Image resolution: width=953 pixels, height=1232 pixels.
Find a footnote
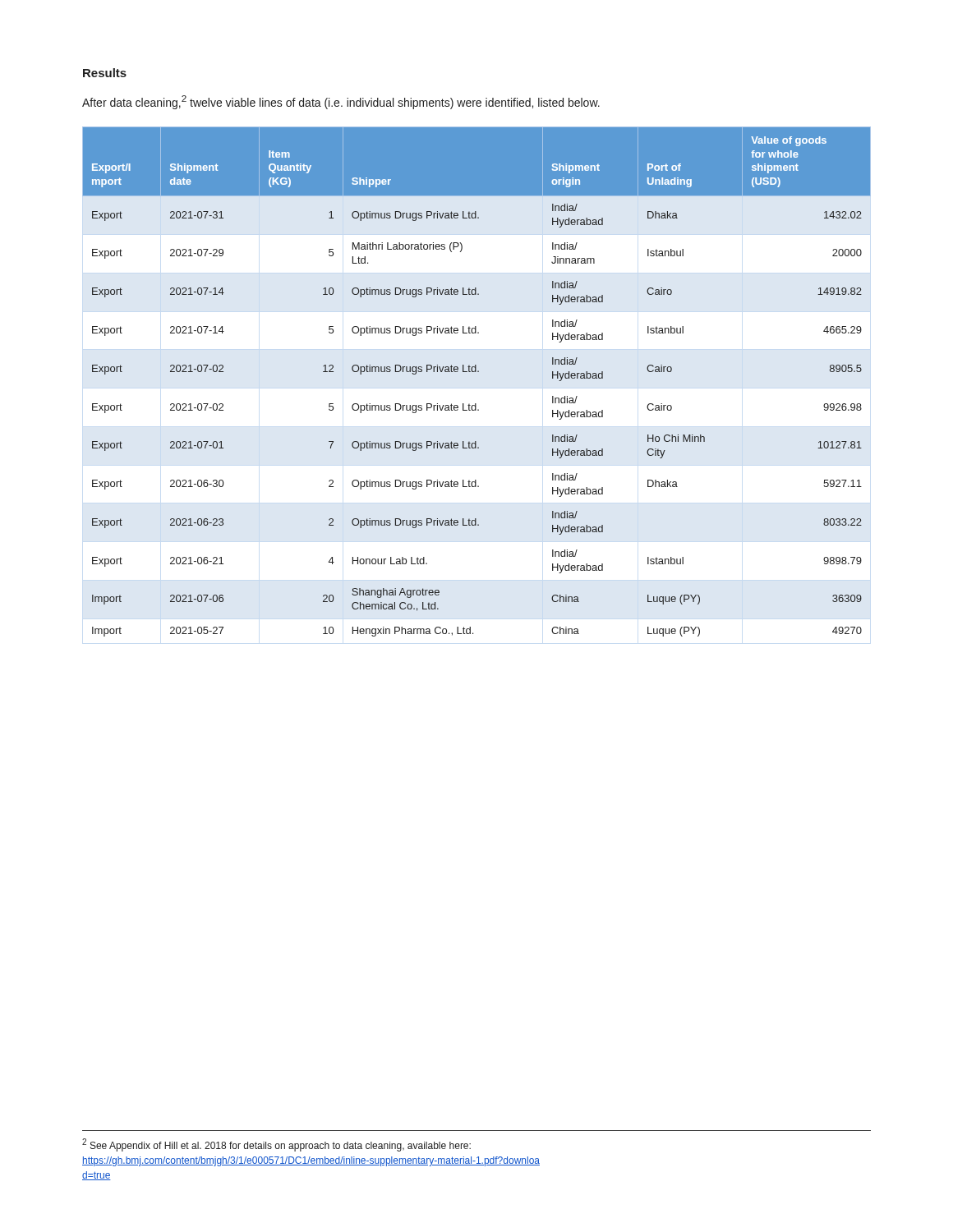(x=311, y=1159)
